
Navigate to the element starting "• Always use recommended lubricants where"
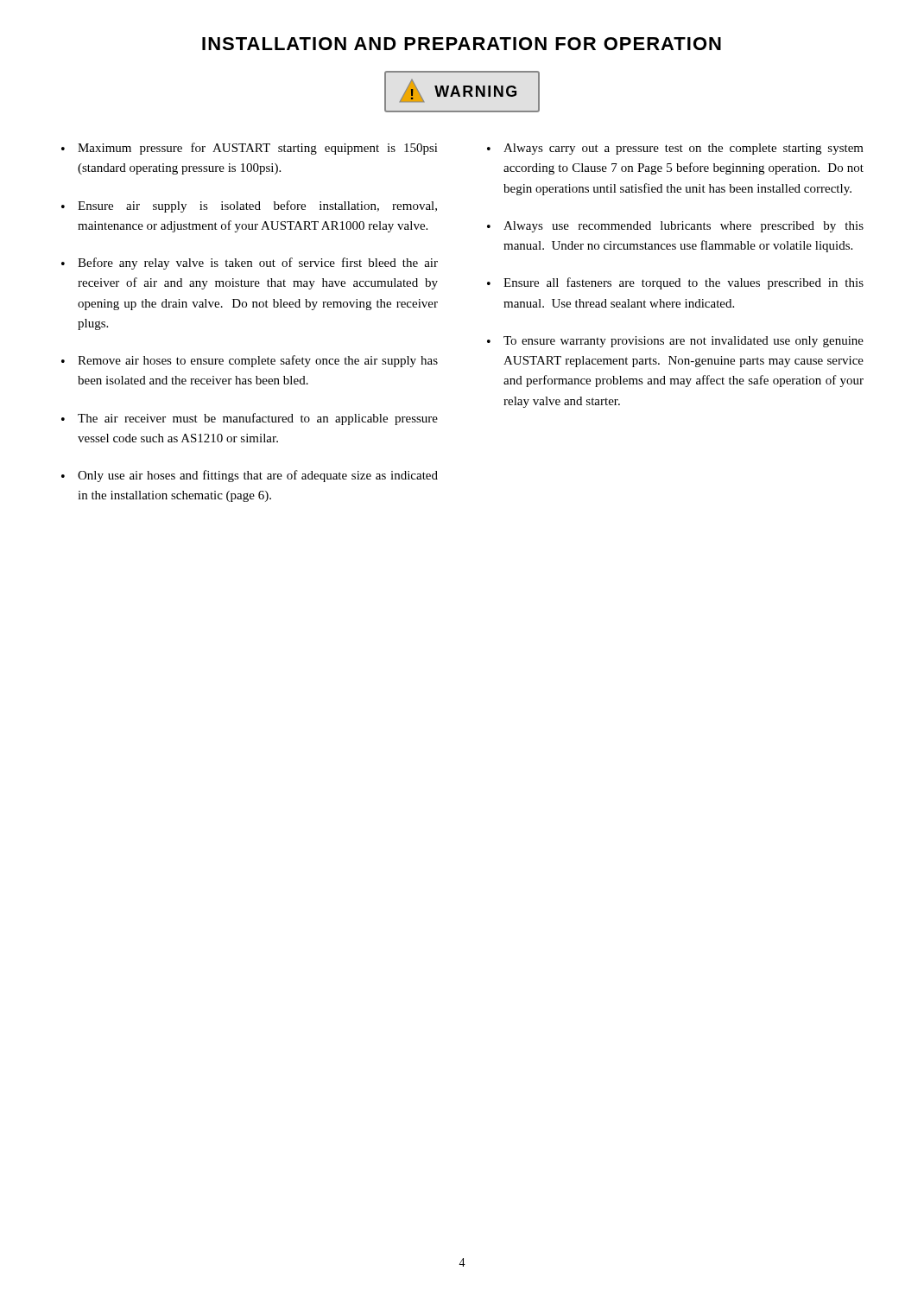[675, 236]
